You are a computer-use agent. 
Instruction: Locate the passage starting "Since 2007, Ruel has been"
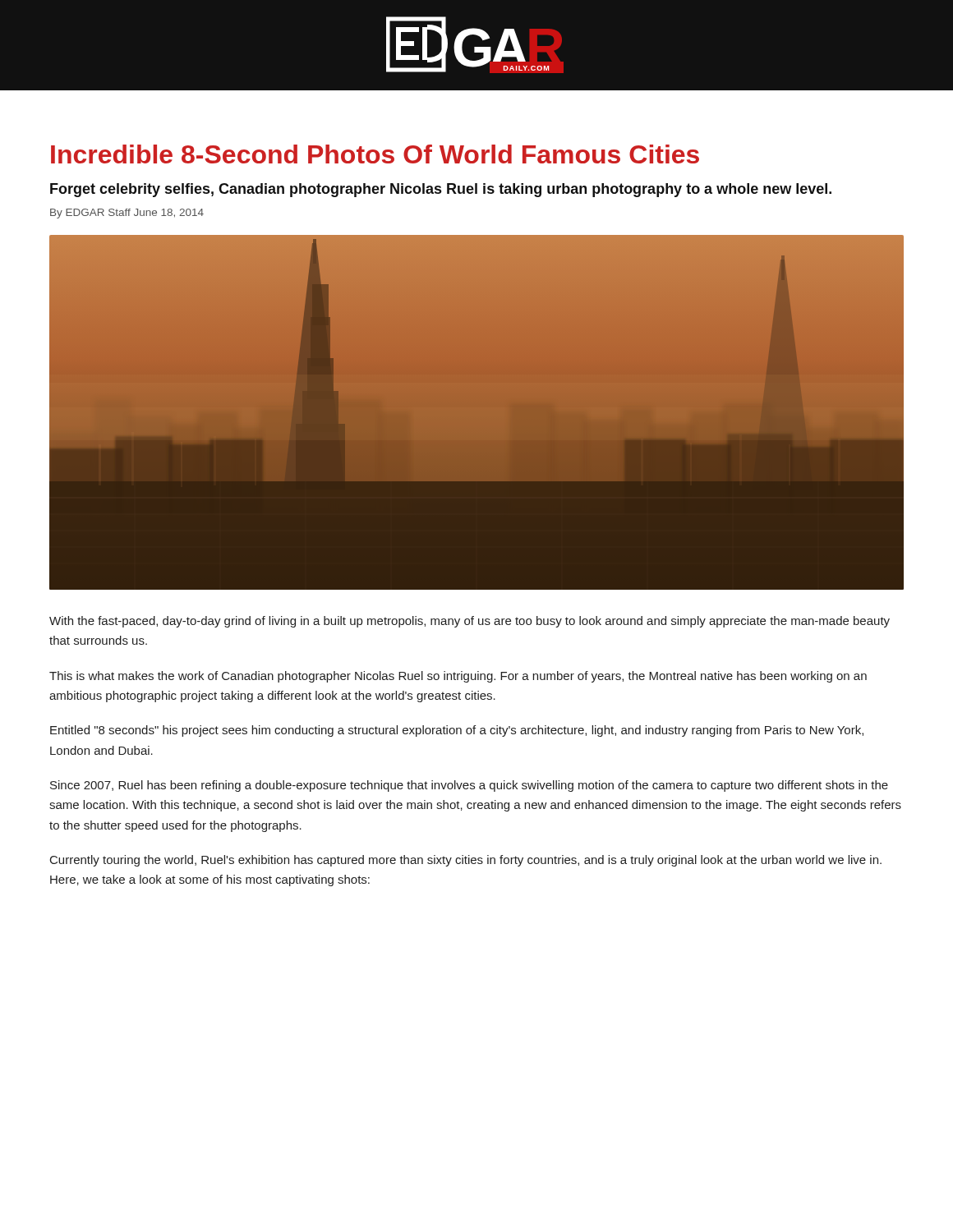click(475, 805)
